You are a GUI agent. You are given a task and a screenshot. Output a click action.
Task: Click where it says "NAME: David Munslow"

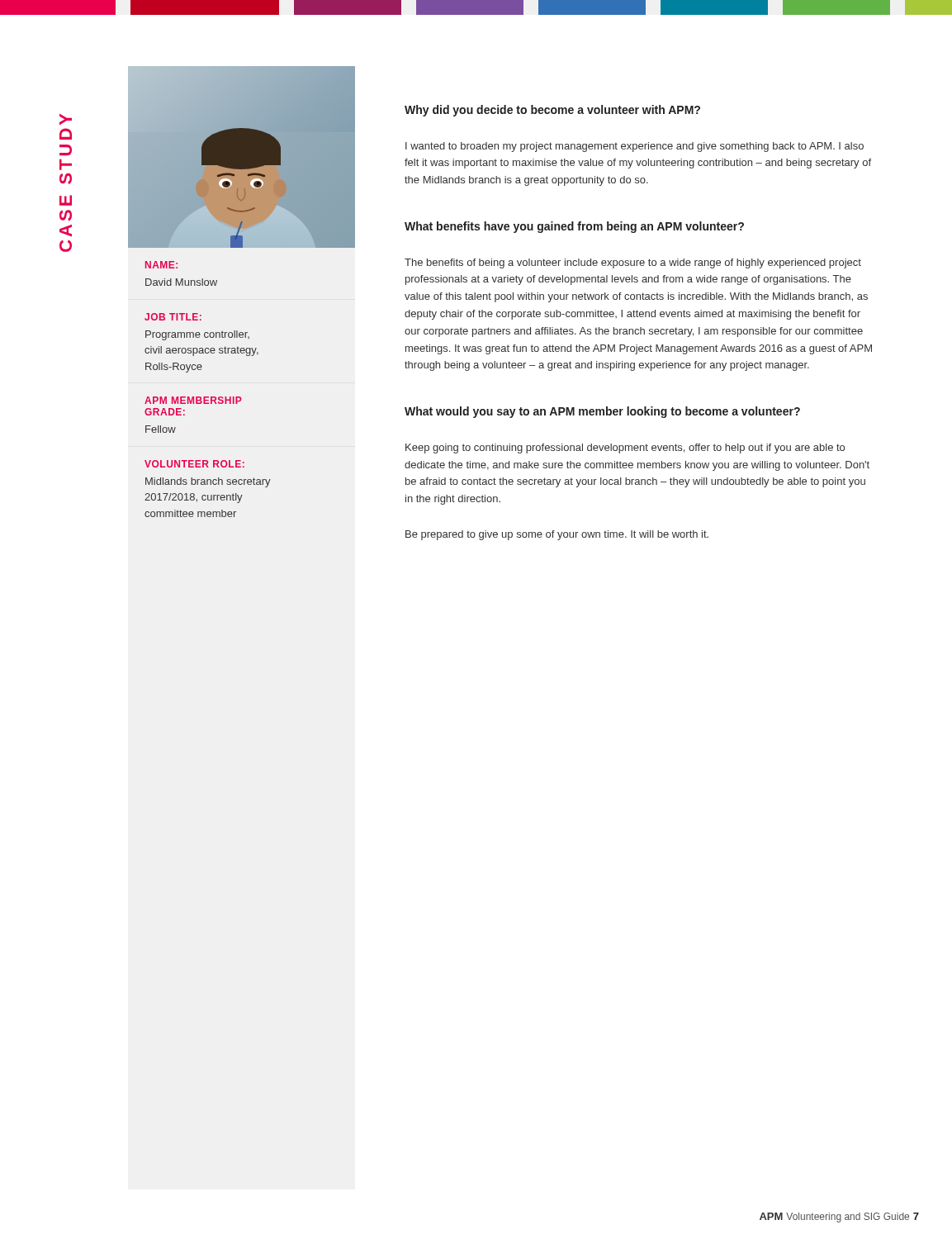click(161, 265)
